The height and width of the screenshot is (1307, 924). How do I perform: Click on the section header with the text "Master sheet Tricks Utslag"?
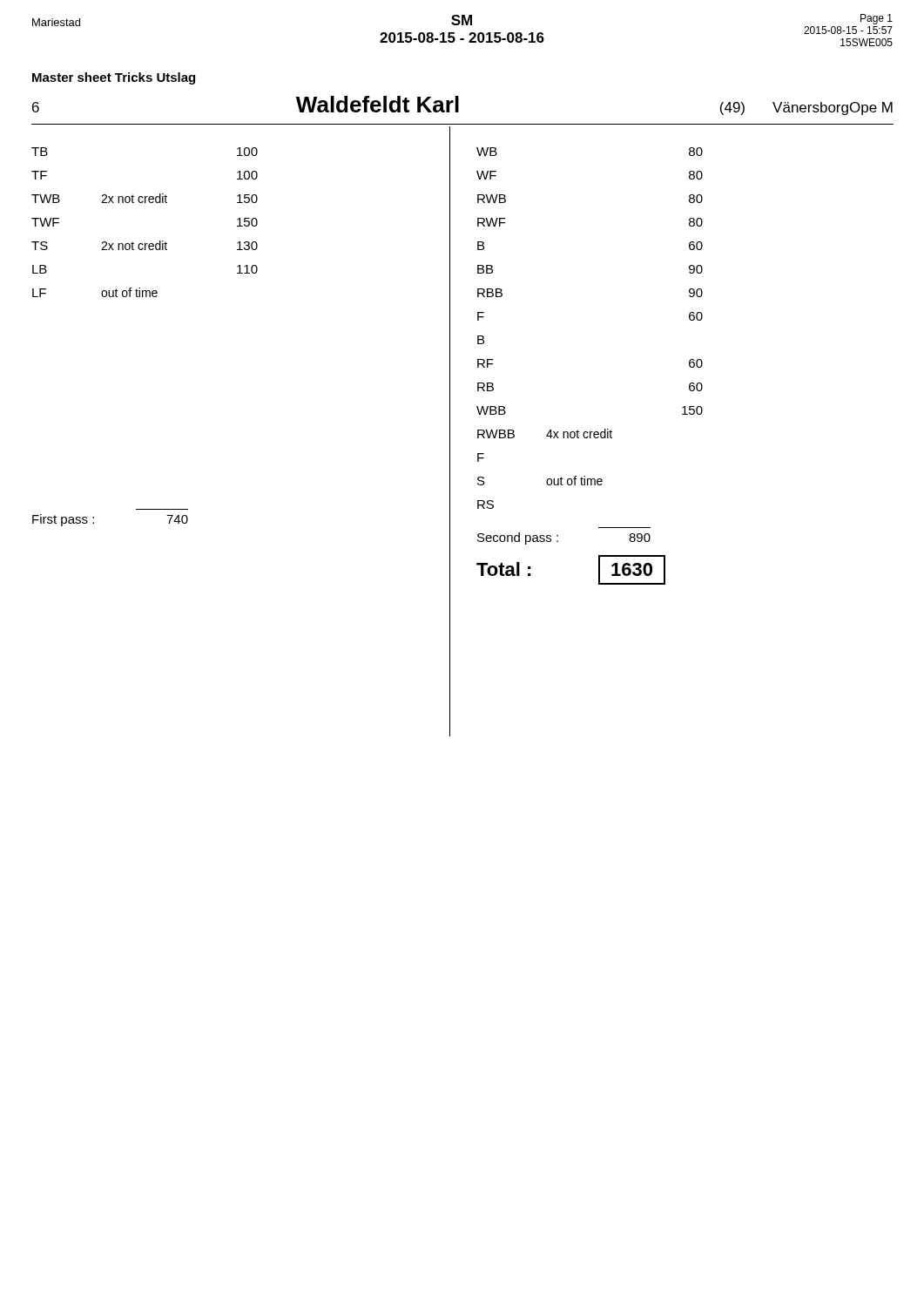114,77
